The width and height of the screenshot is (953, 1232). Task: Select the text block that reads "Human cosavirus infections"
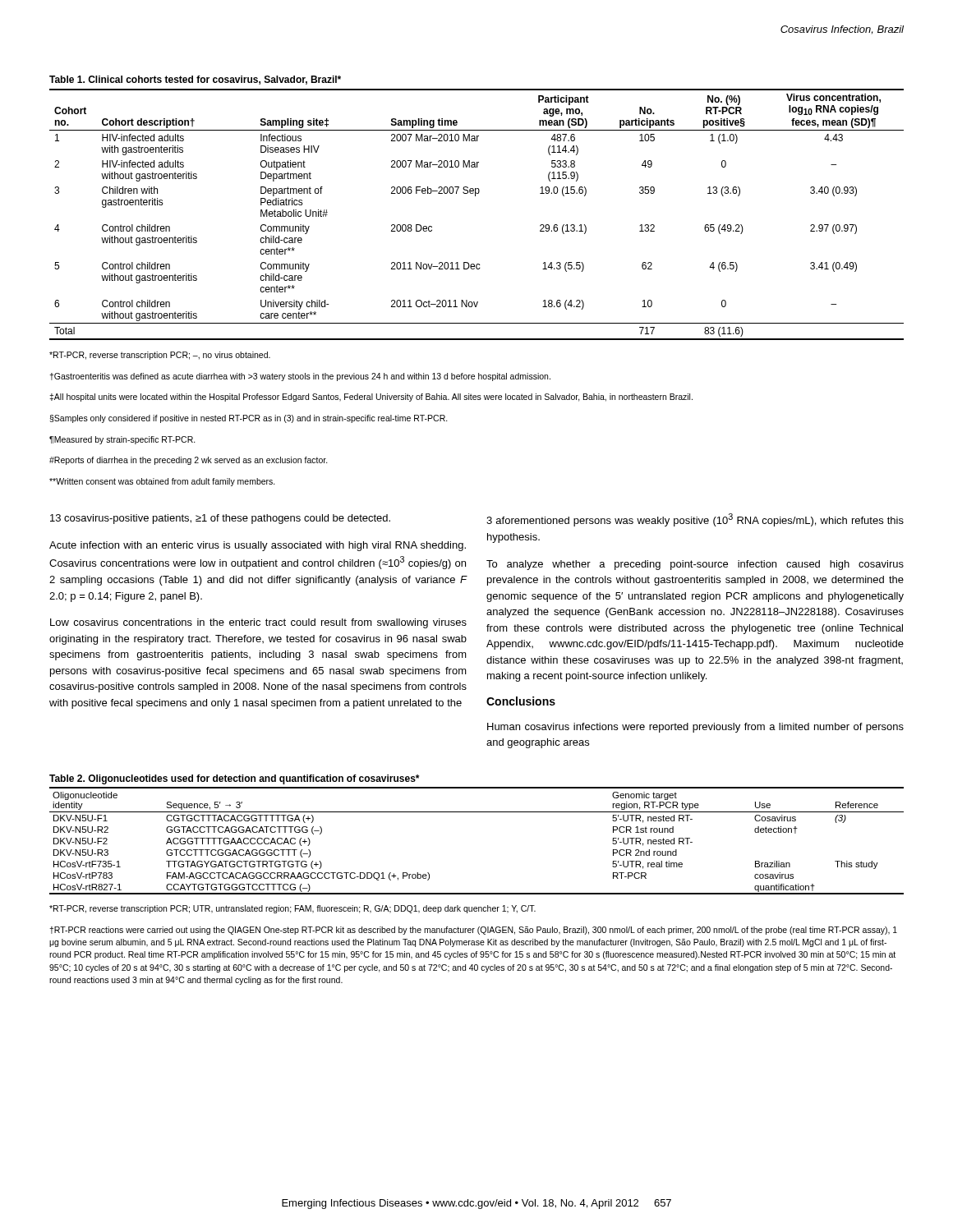click(695, 735)
